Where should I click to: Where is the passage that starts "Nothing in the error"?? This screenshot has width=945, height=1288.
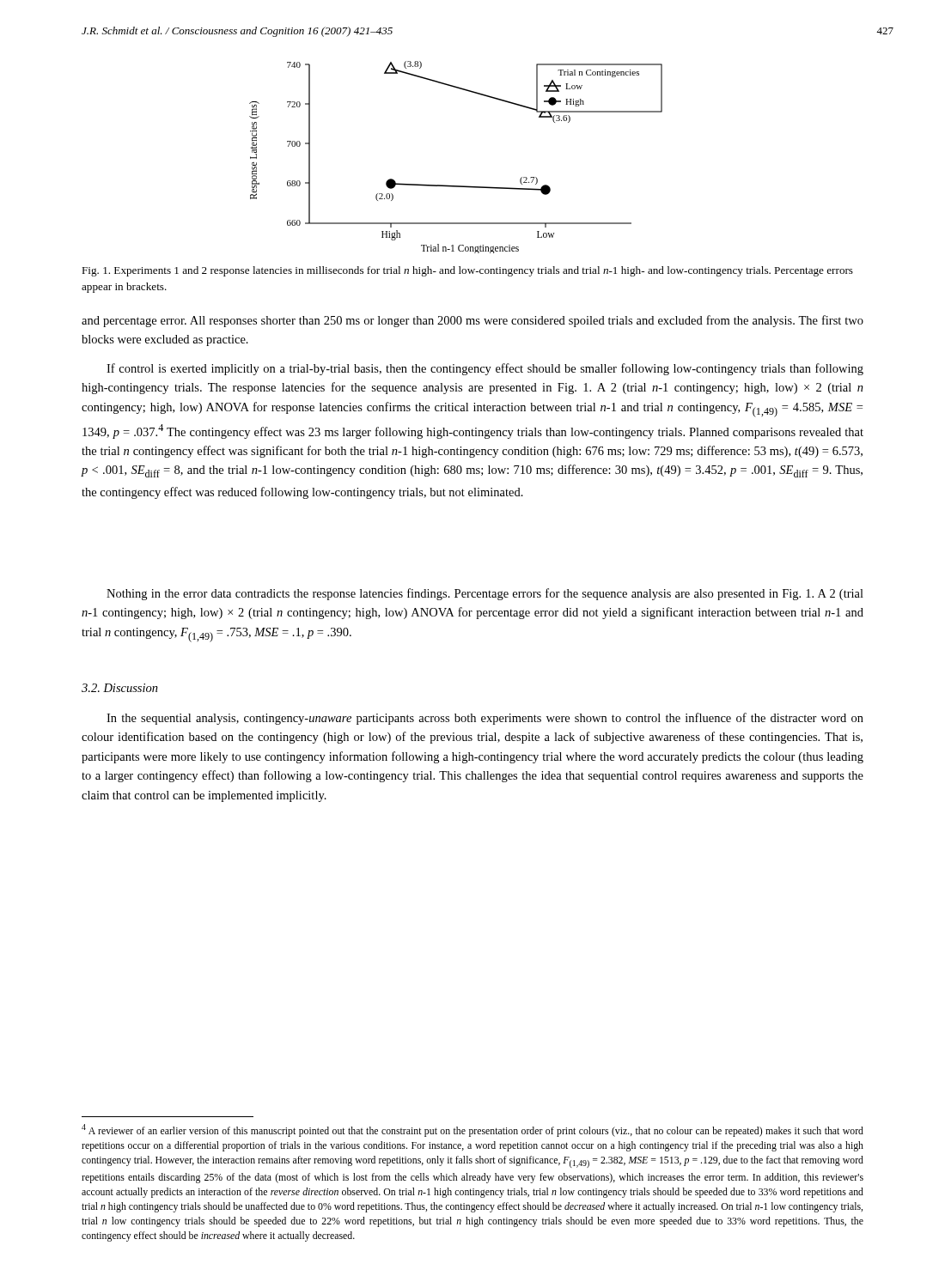point(472,614)
